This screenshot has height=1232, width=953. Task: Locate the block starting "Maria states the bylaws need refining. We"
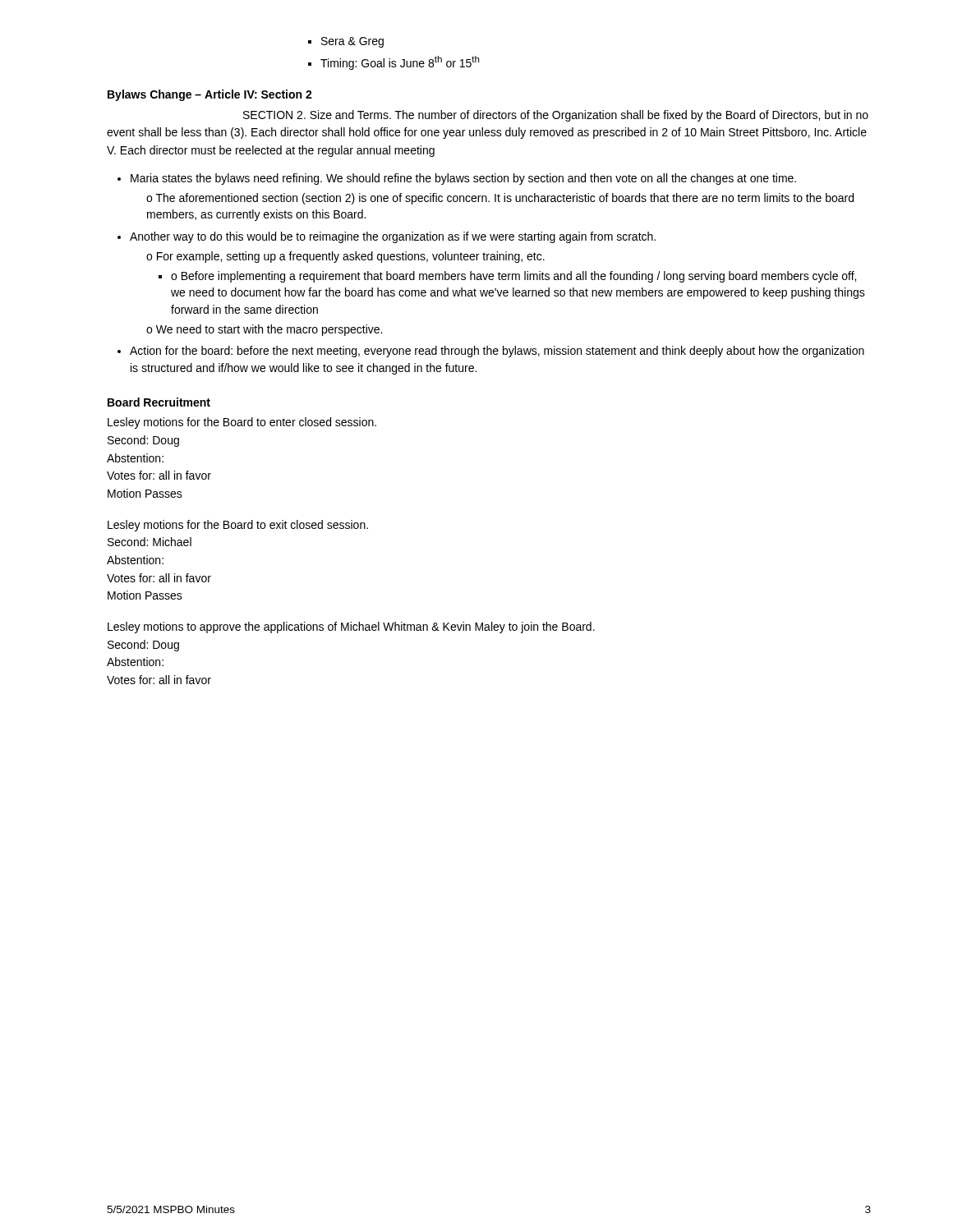500,197
